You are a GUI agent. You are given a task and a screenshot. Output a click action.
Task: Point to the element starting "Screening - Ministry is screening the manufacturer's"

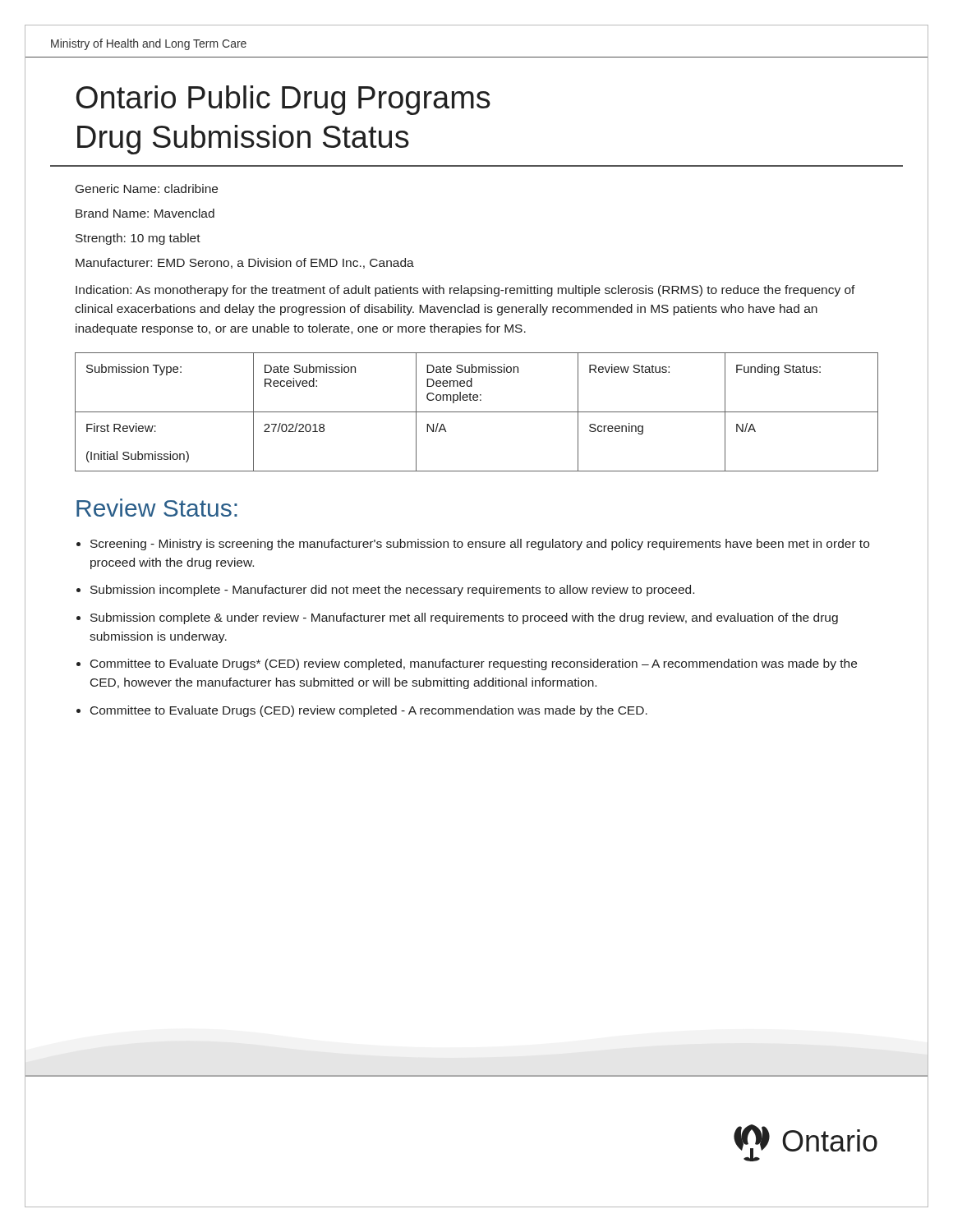[480, 553]
